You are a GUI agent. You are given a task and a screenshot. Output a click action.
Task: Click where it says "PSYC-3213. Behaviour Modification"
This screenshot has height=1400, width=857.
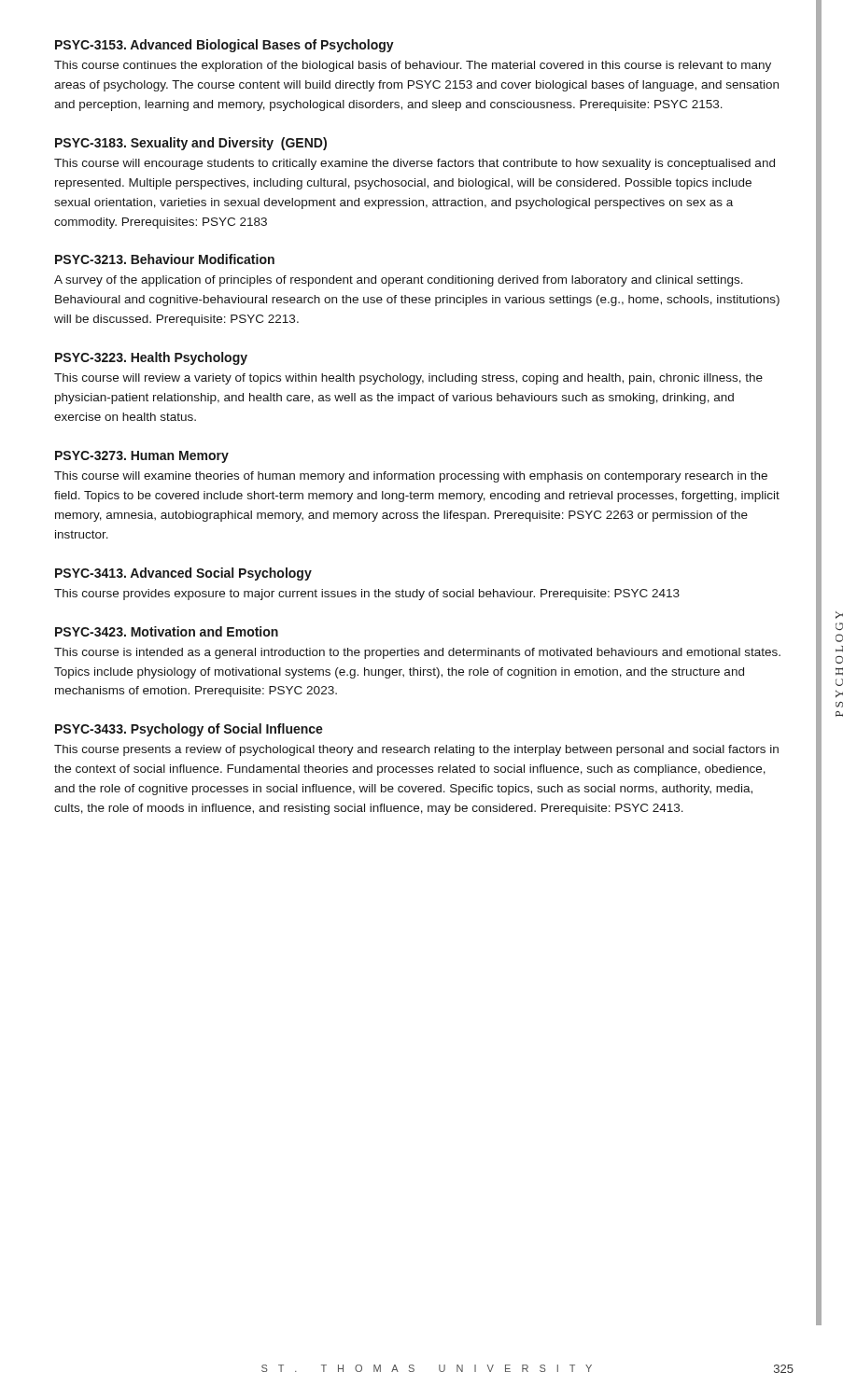click(165, 260)
